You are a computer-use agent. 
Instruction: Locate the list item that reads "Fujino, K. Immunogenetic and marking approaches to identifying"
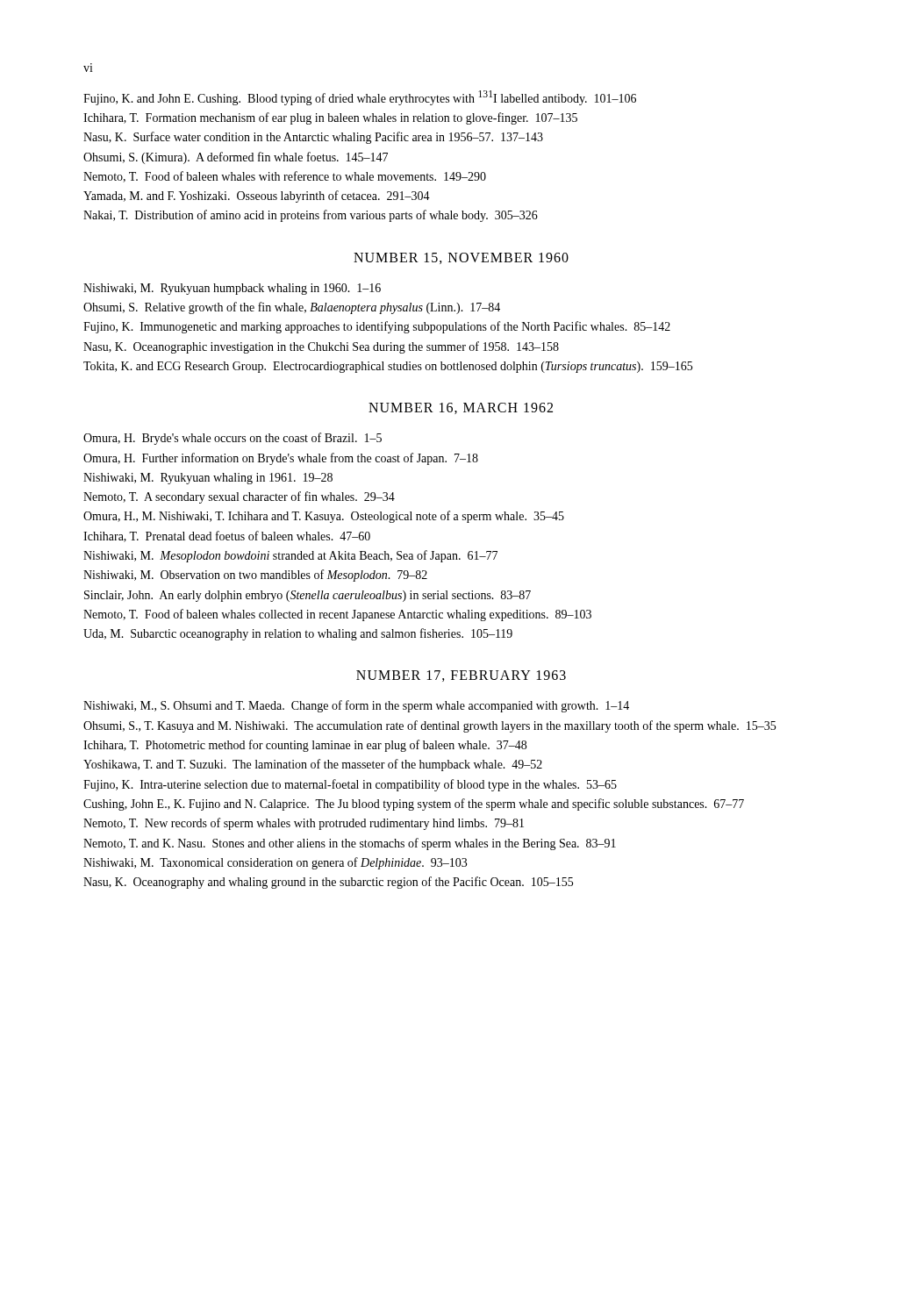[377, 327]
